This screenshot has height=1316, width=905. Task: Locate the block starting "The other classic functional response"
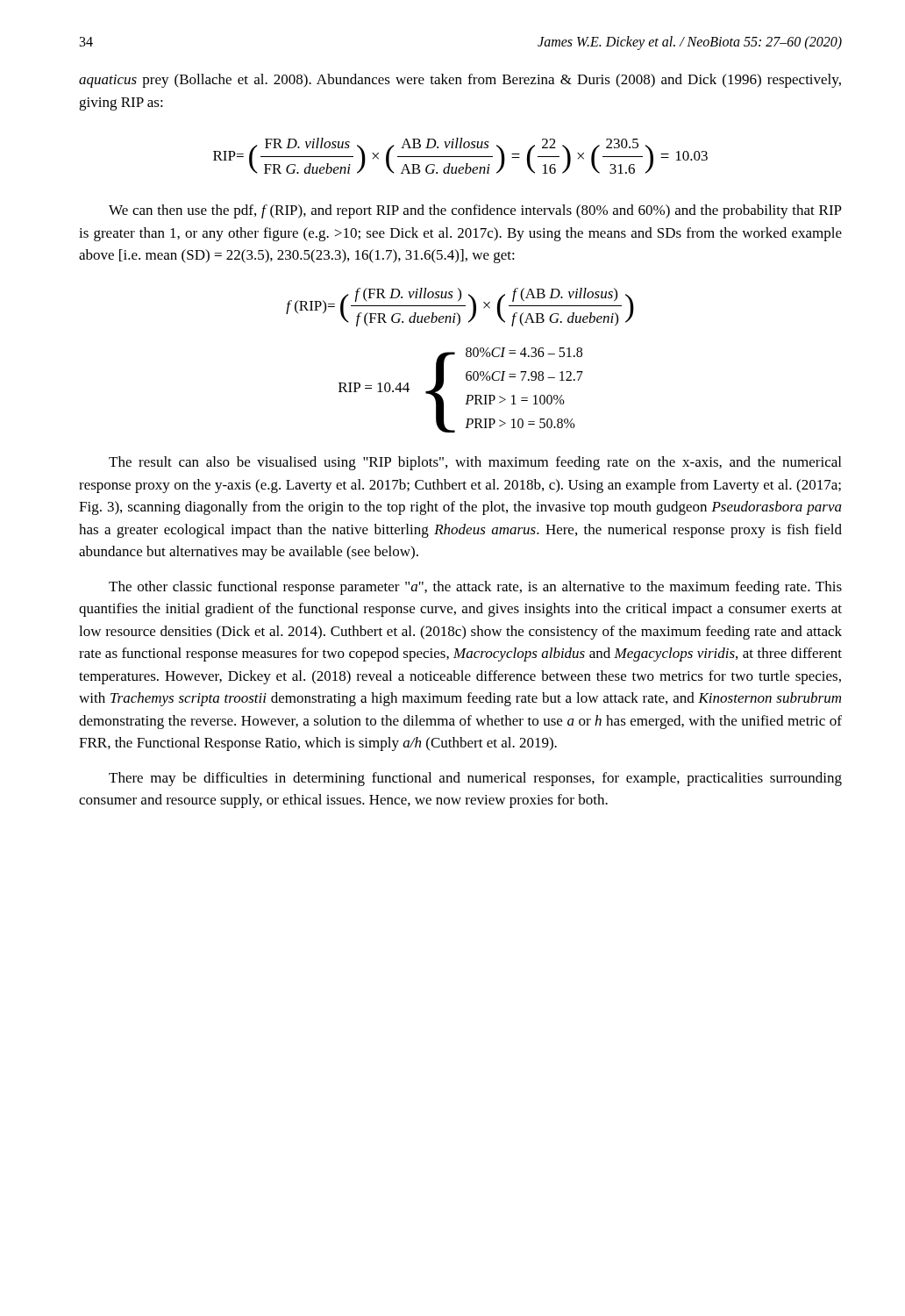[460, 665]
